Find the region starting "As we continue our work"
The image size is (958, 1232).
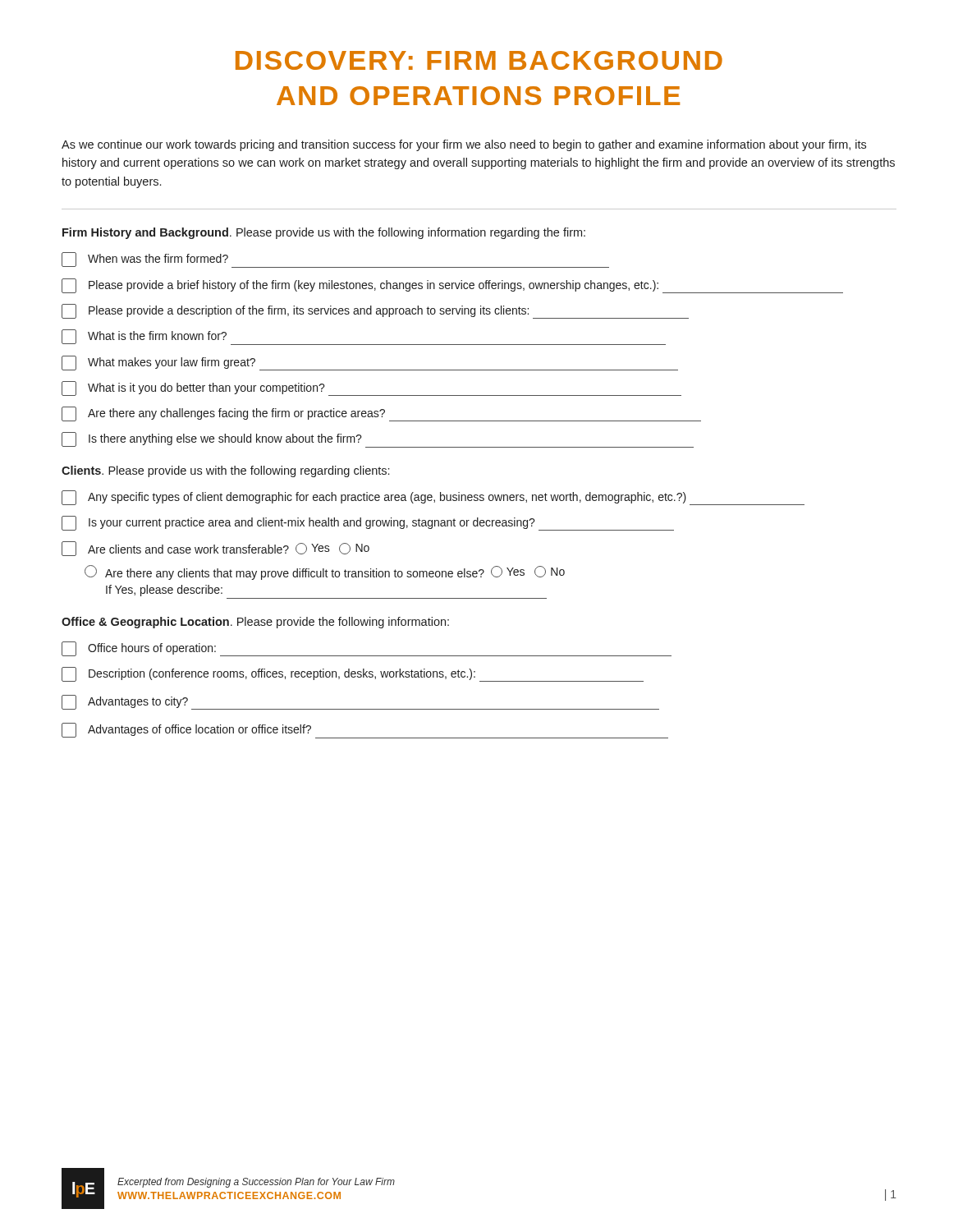[x=478, y=163]
